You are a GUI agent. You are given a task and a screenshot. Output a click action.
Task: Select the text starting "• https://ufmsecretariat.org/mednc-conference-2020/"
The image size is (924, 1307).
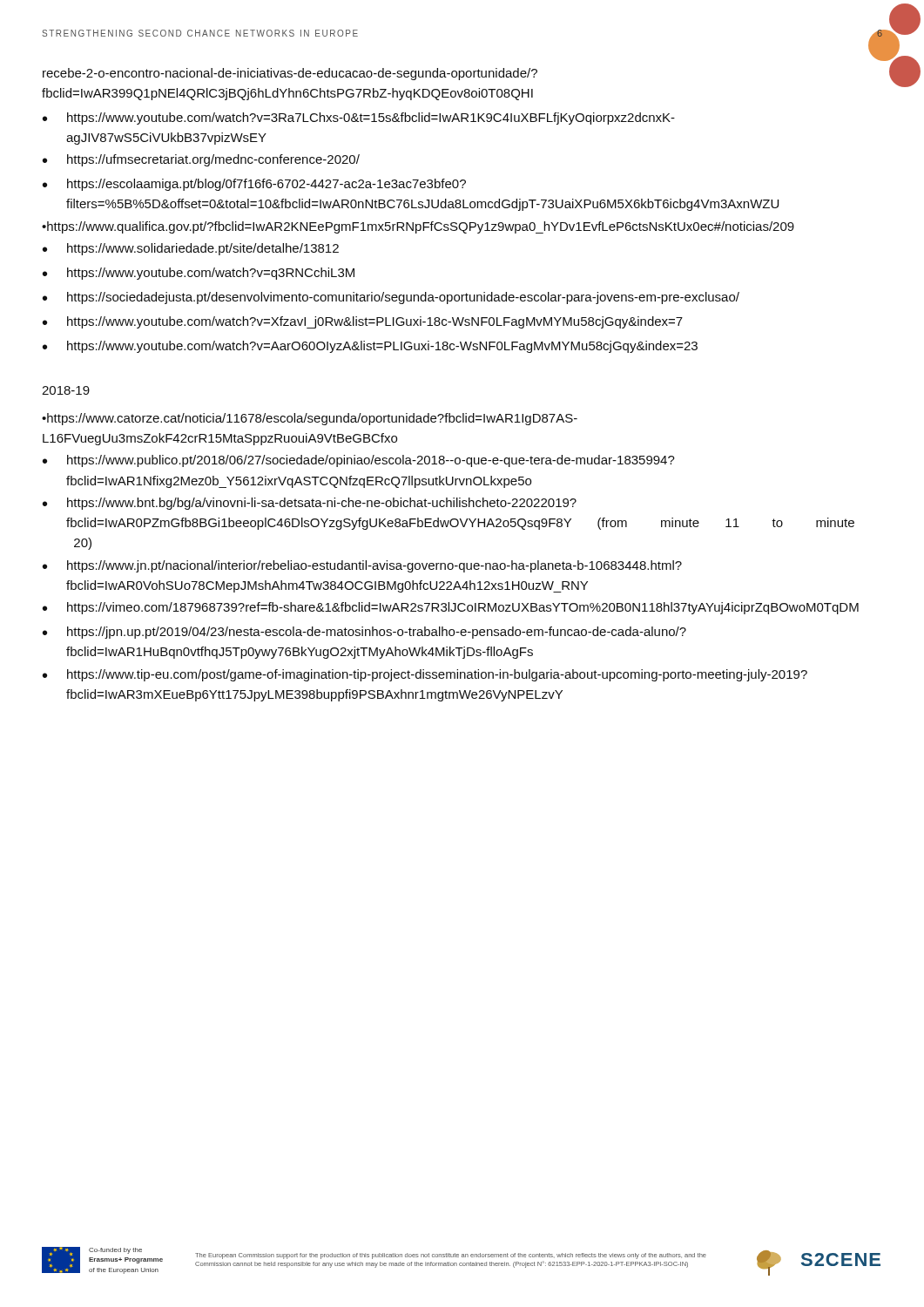(201, 160)
